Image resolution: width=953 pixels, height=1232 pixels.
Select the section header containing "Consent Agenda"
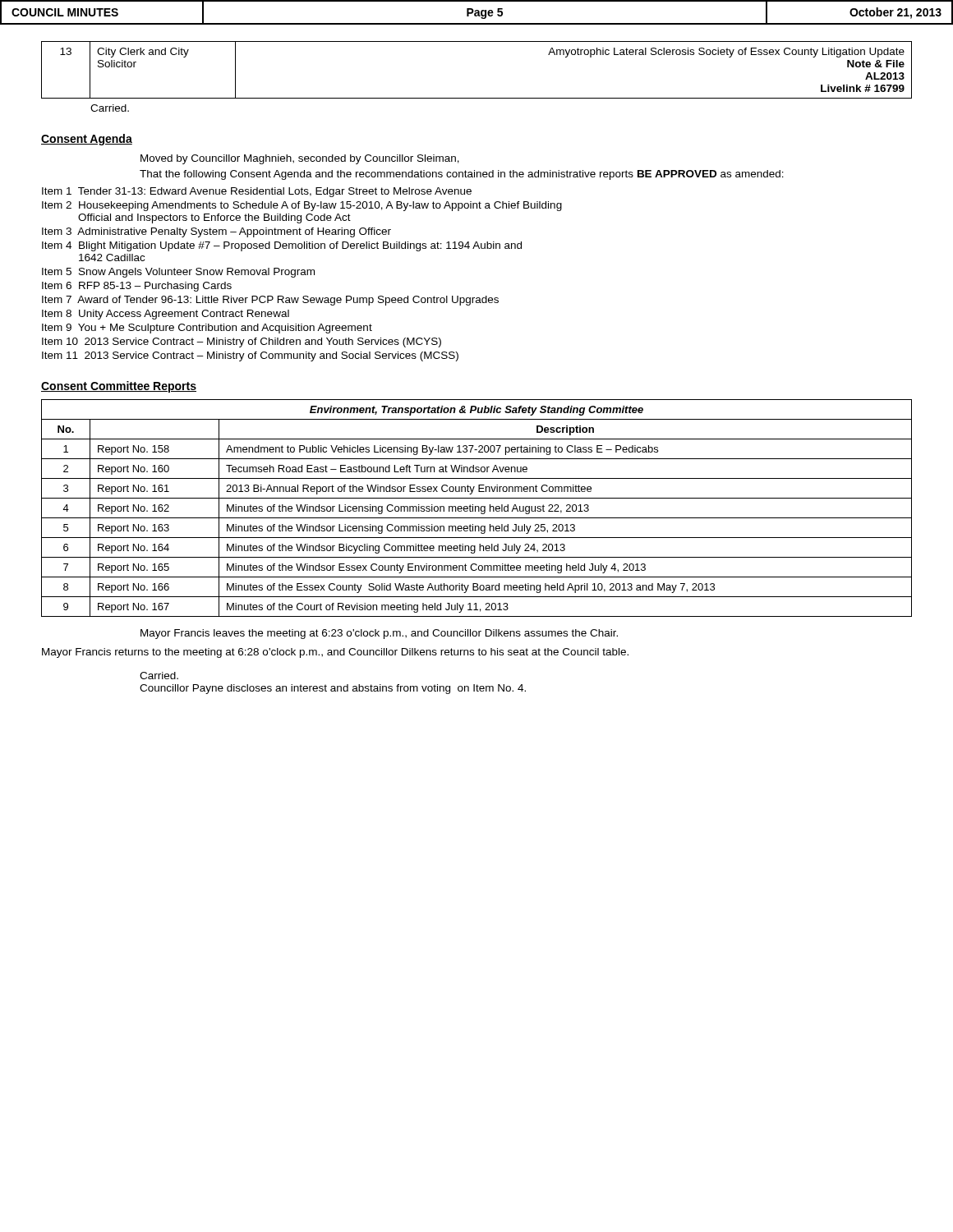tap(87, 139)
